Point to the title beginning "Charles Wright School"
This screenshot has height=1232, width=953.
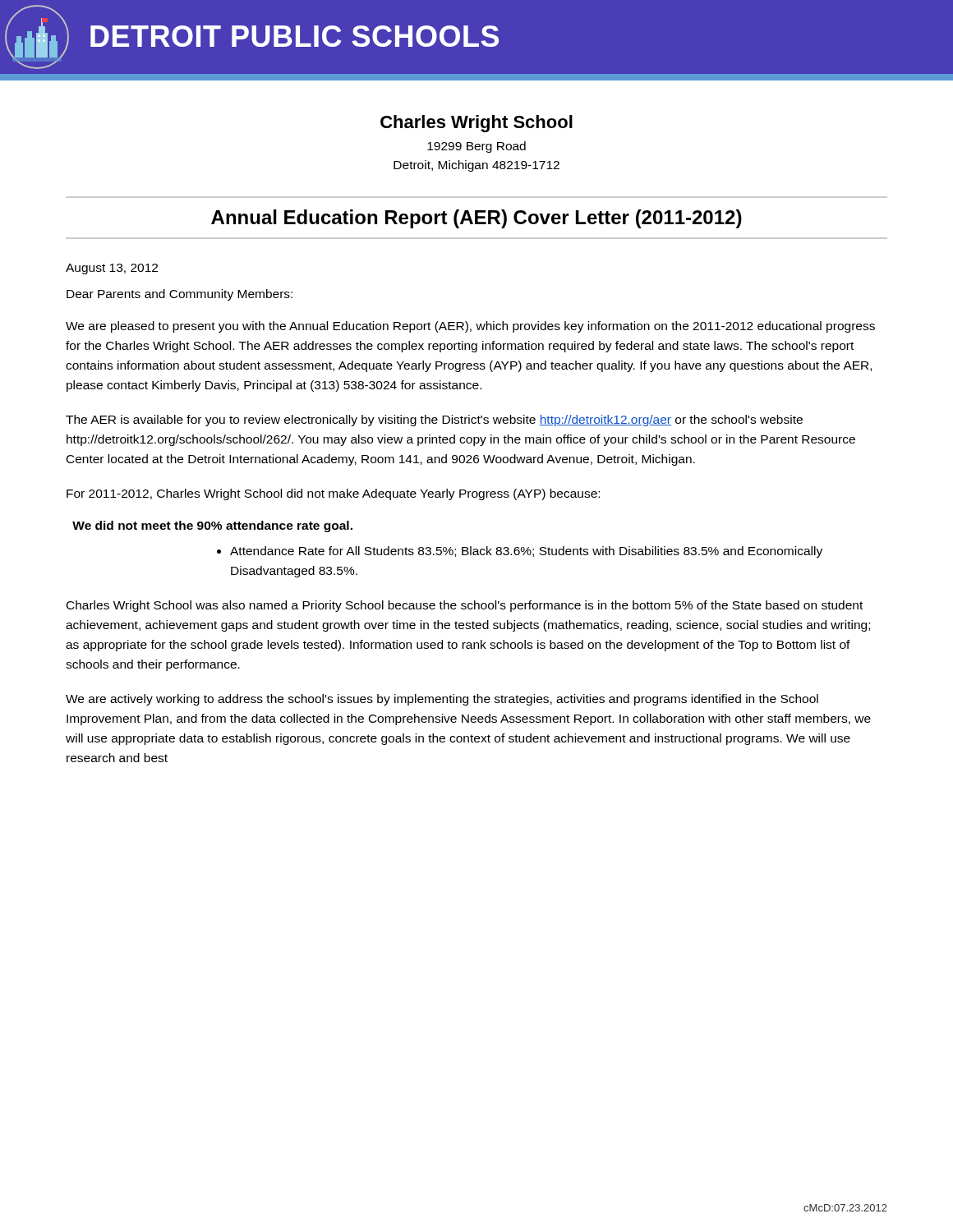476,143
